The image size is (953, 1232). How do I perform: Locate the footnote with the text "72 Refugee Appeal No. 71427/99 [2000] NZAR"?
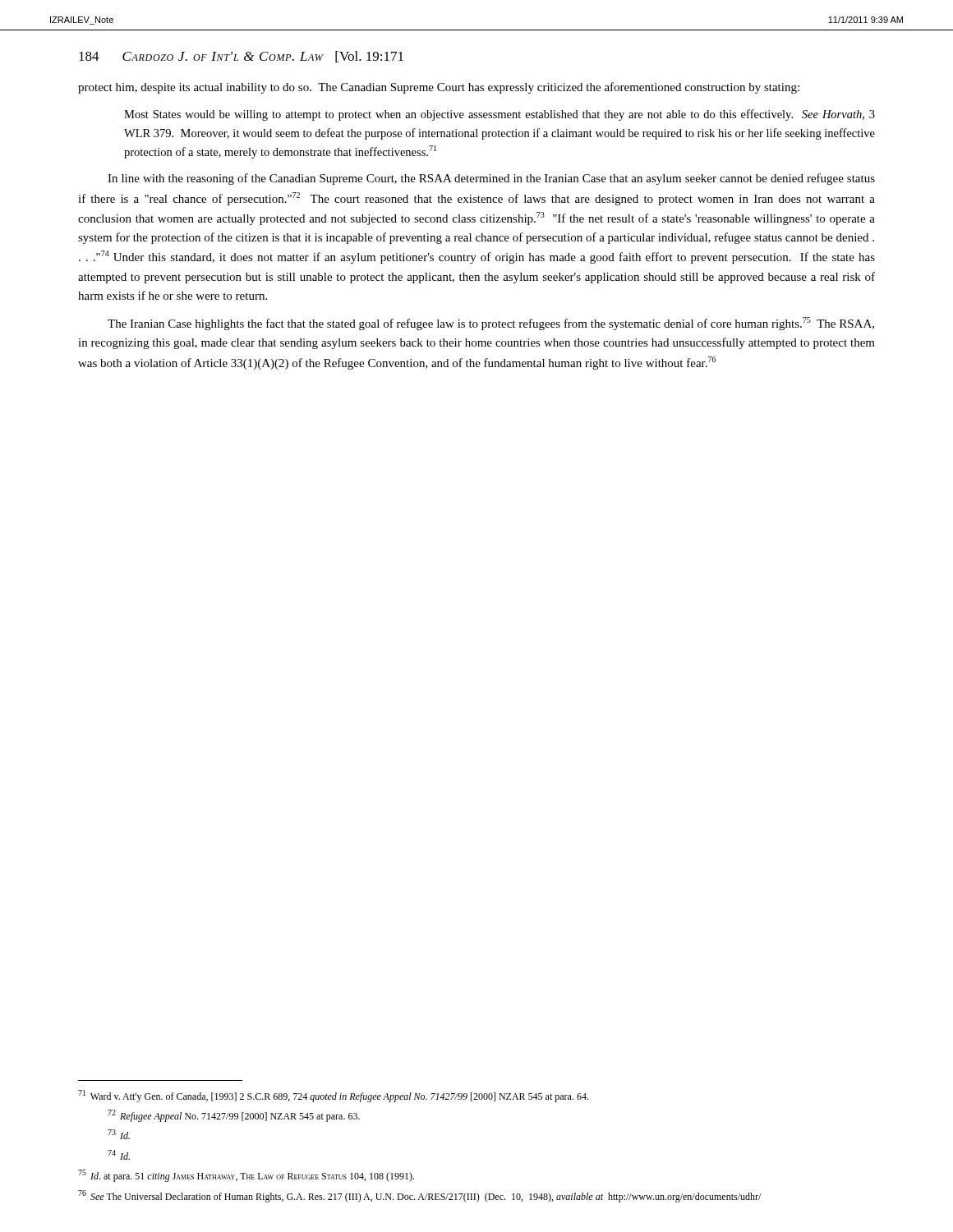234,1115
